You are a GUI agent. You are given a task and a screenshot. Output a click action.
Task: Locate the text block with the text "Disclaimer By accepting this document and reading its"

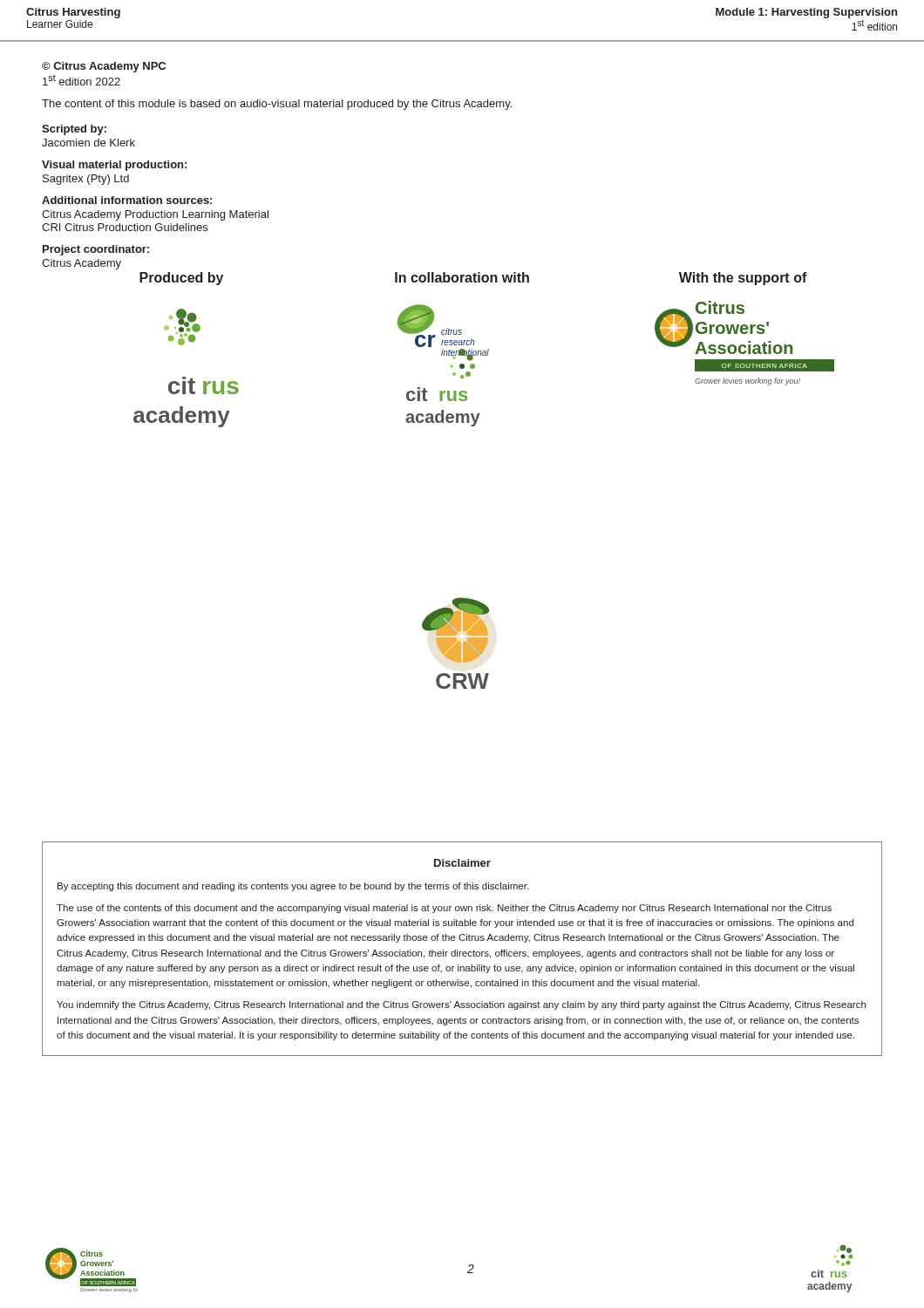[x=462, y=949]
